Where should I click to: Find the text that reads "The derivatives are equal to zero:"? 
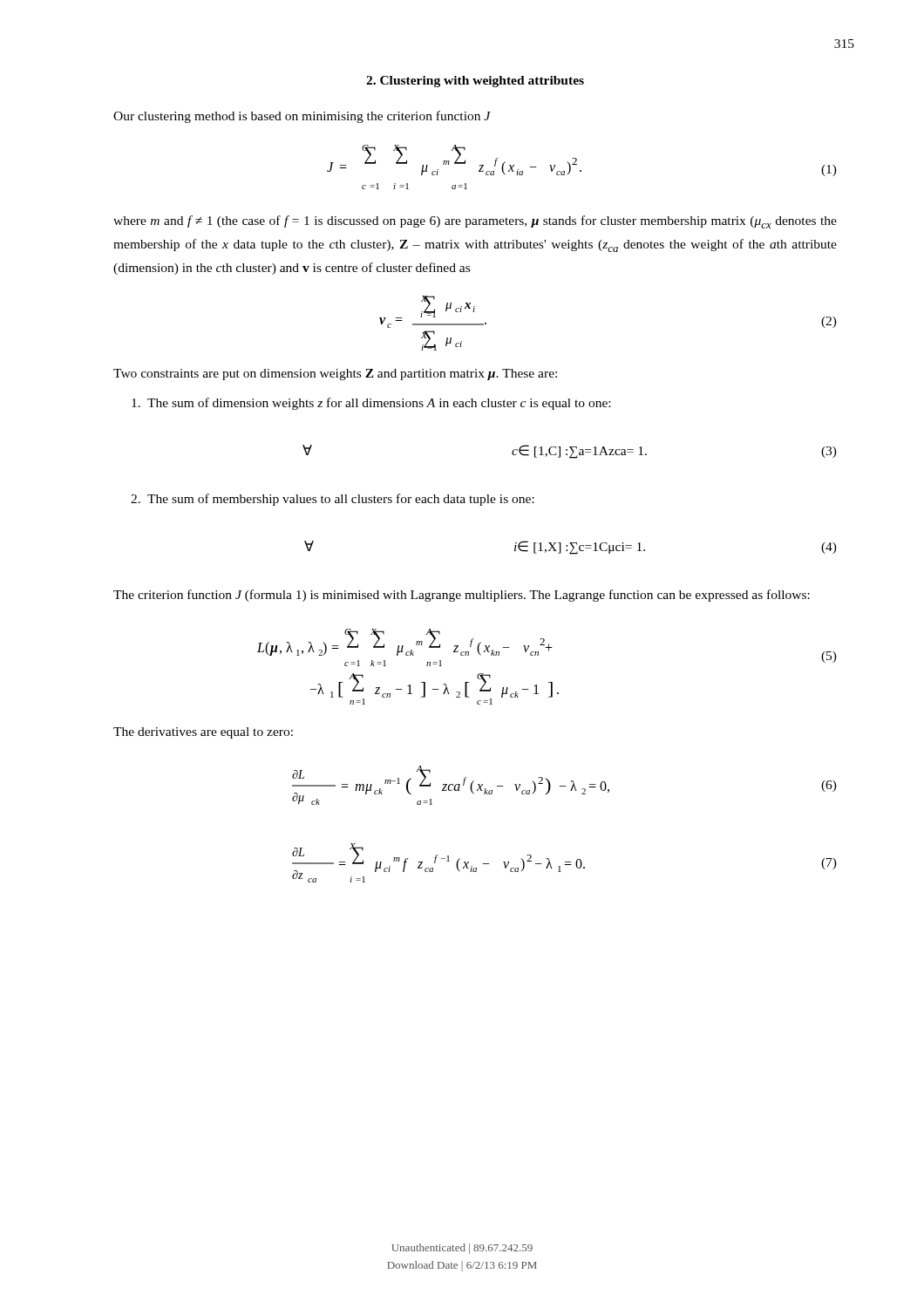pyautogui.click(x=204, y=731)
